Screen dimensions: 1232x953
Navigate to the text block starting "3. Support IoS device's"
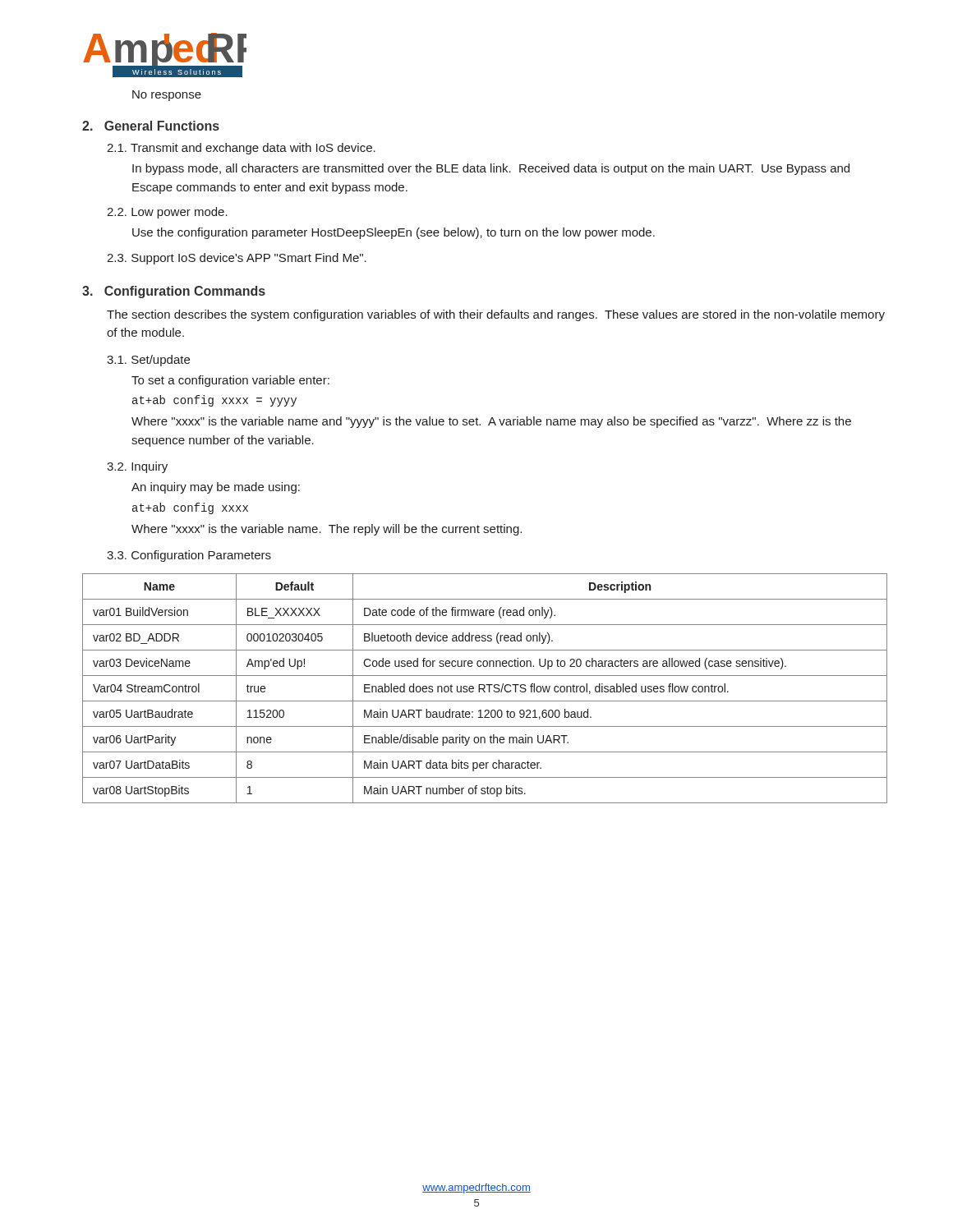pos(237,257)
